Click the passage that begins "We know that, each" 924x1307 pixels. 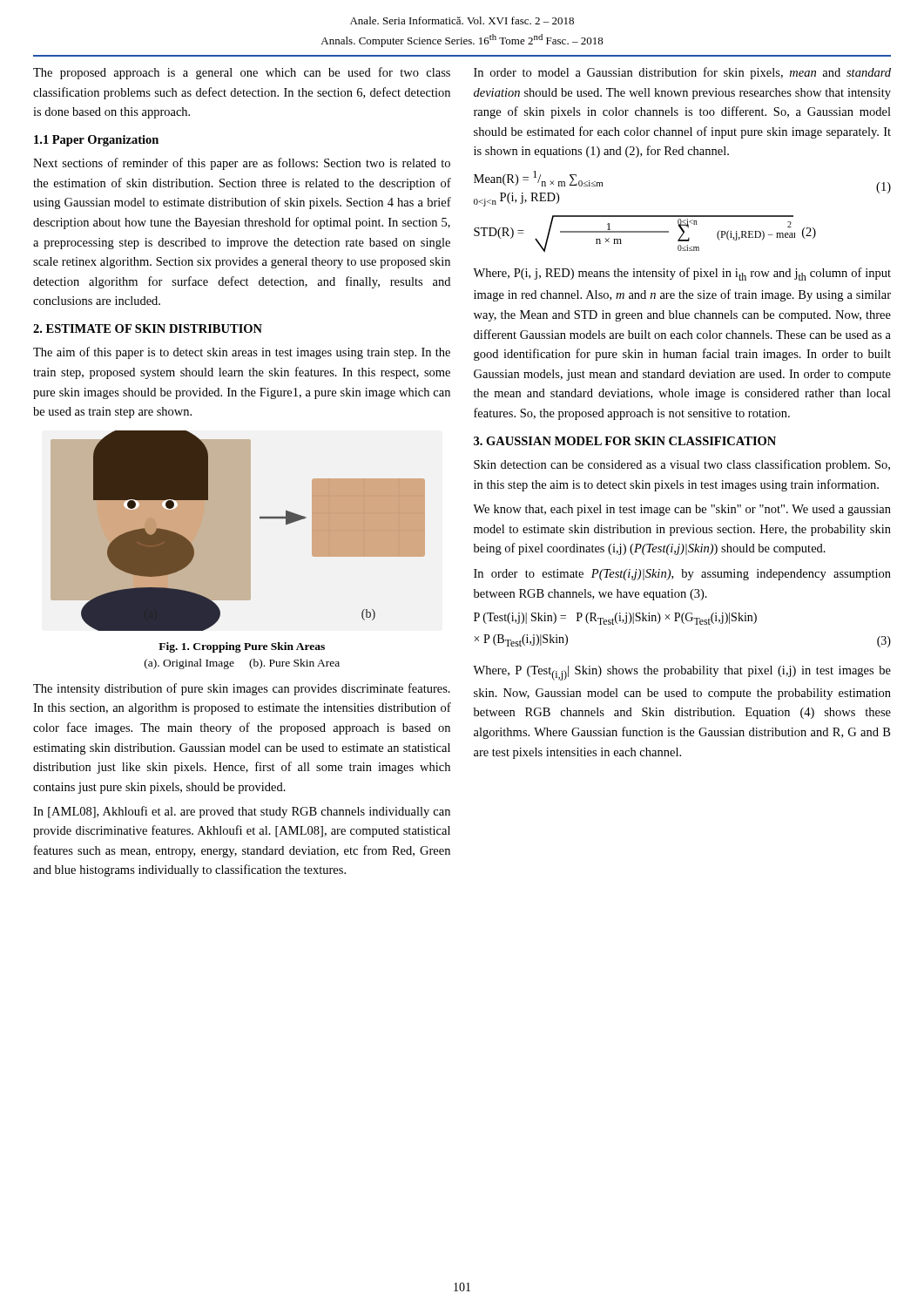(682, 529)
